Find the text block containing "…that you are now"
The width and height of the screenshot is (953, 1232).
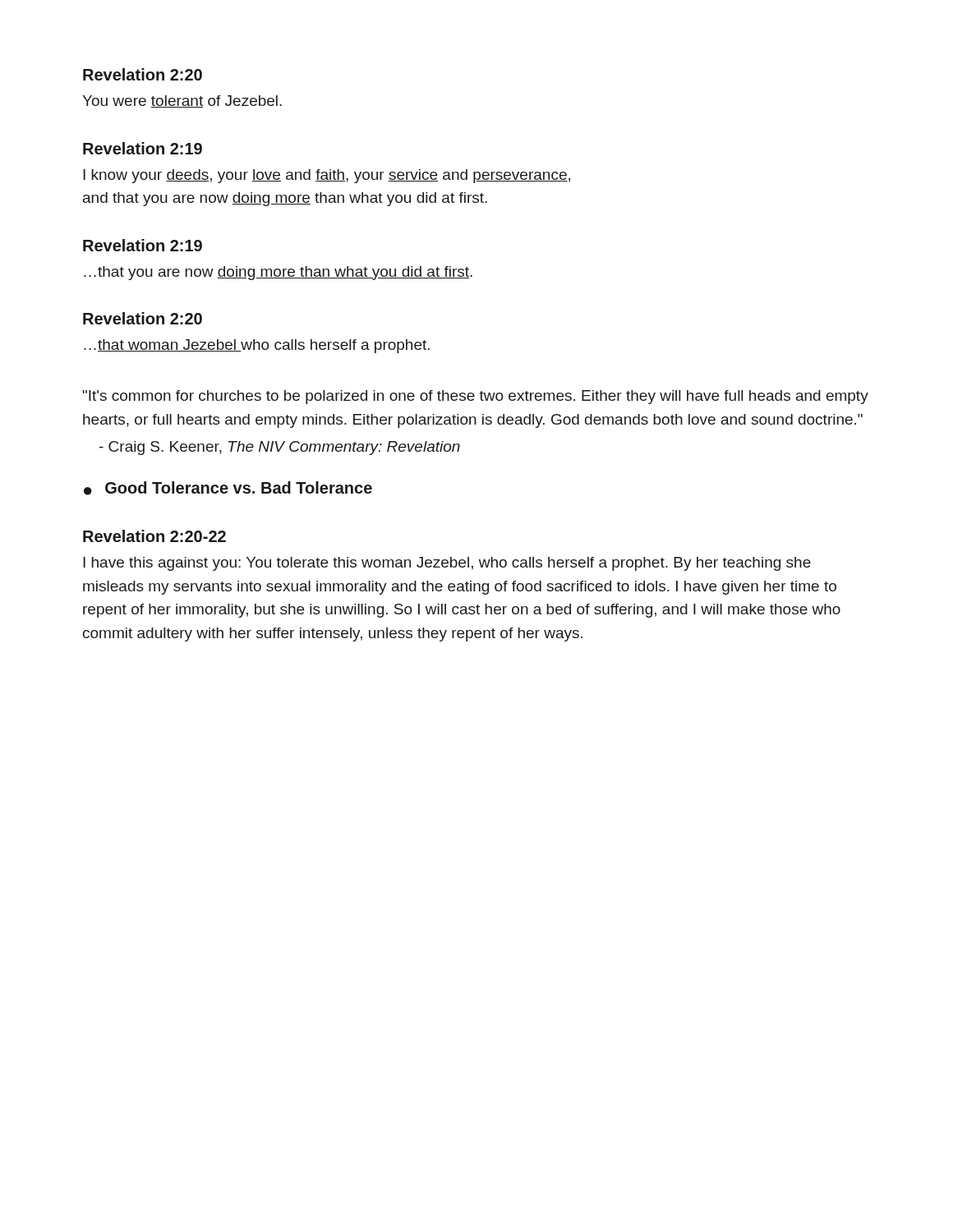pos(278,271)
